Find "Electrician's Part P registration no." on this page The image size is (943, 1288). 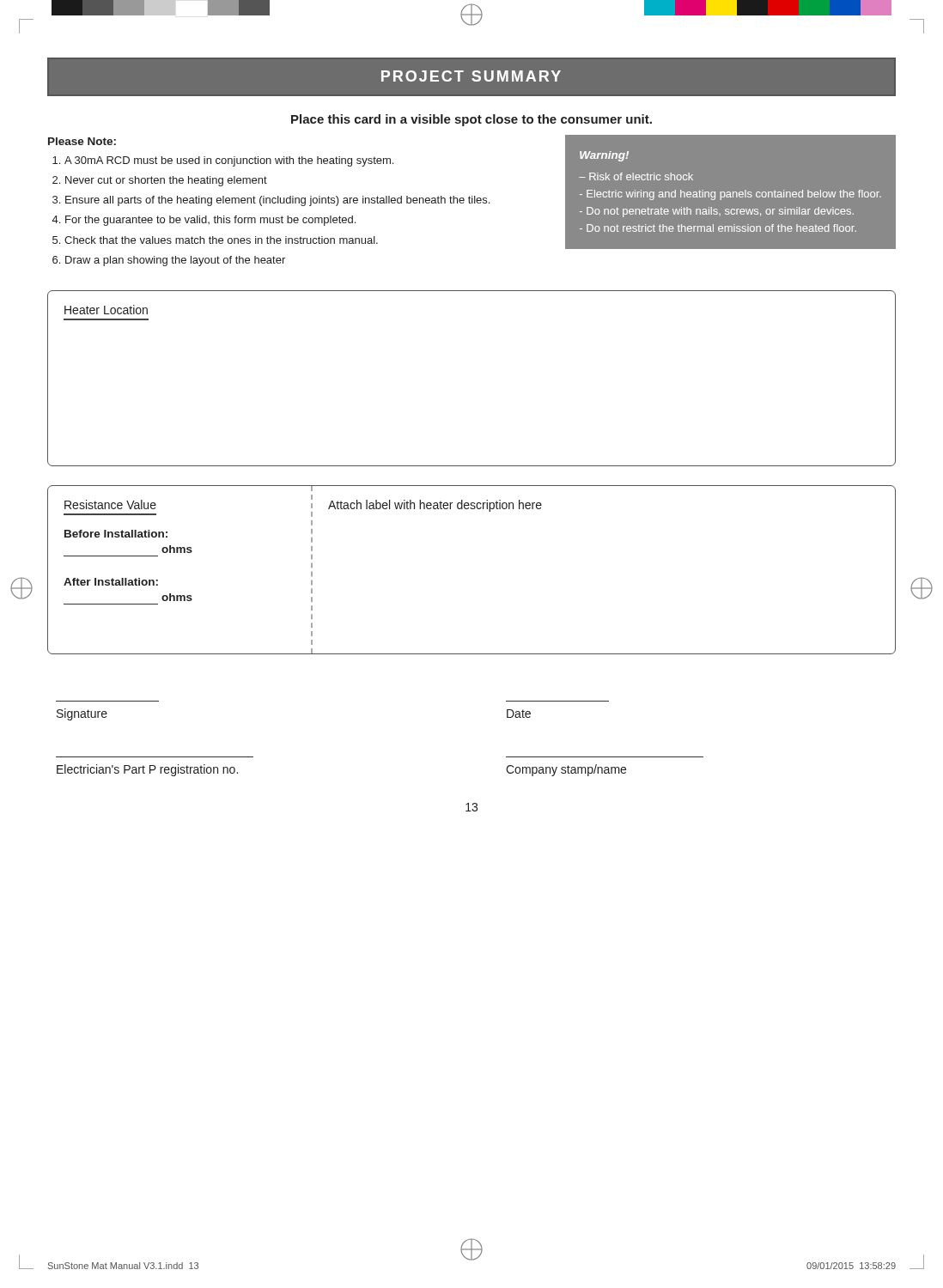(247, 765)
